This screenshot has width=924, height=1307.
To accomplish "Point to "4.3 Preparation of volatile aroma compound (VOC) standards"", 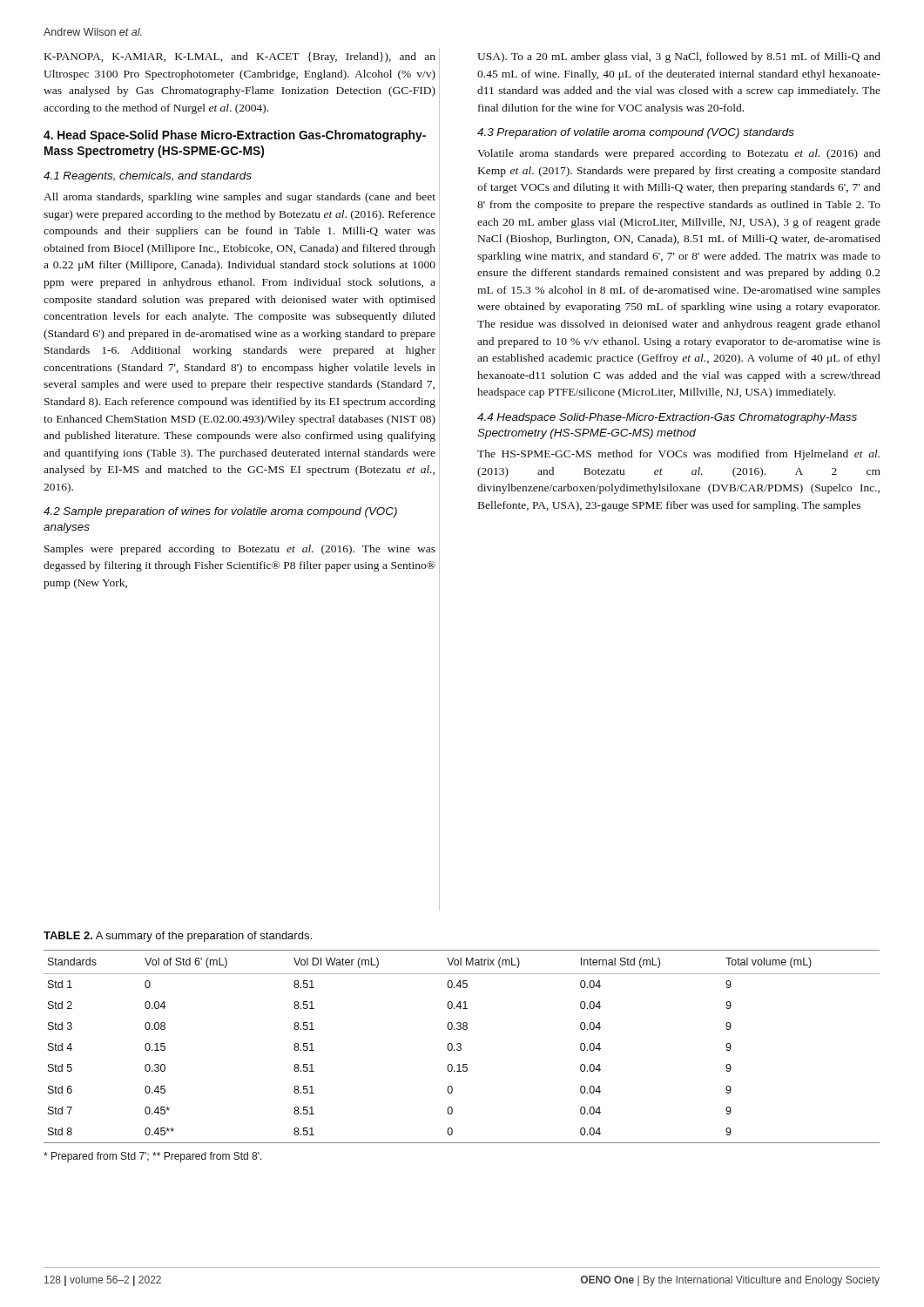I will 679,133.
